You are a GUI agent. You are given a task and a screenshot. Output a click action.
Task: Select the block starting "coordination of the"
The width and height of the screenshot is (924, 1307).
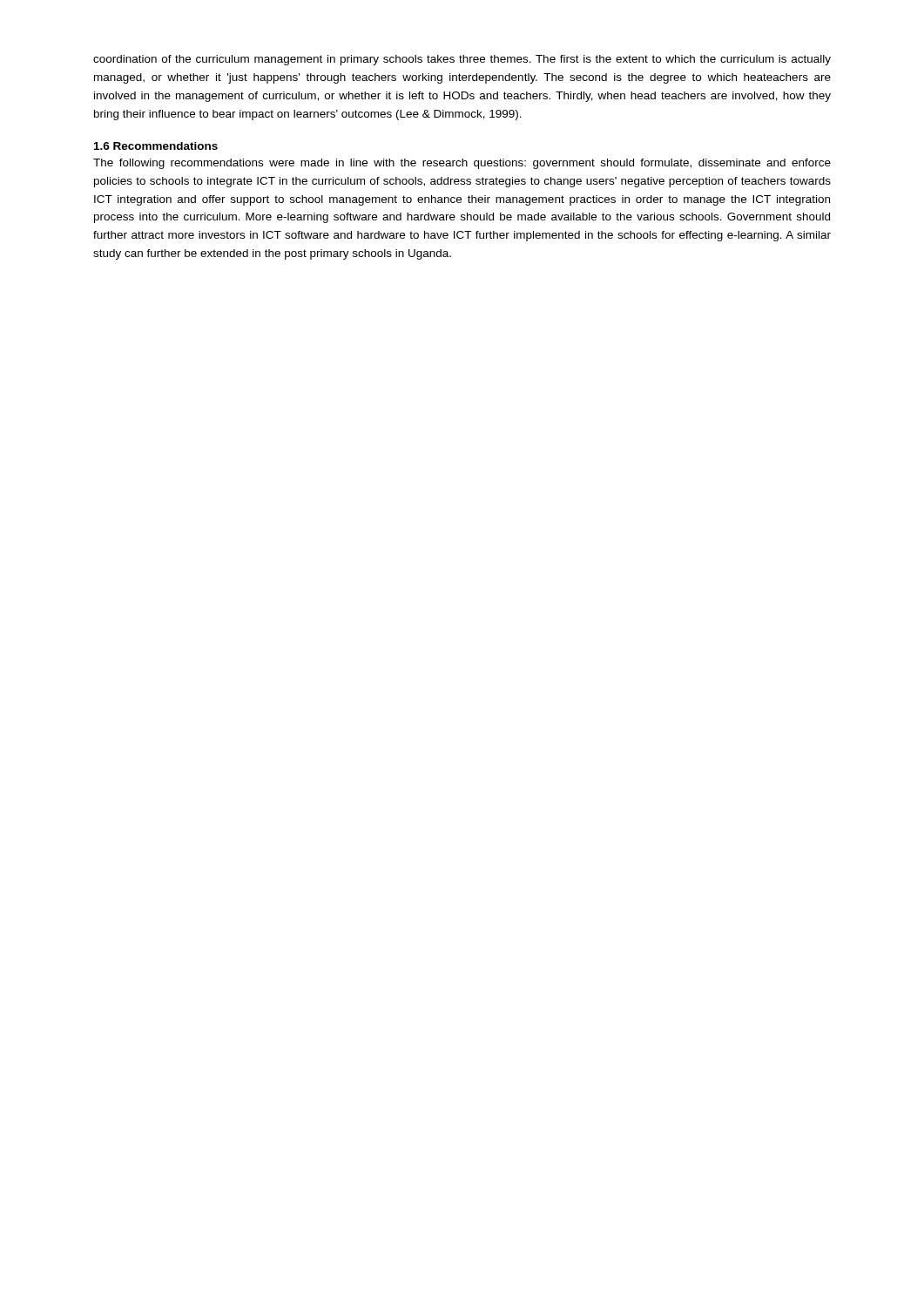462,86
